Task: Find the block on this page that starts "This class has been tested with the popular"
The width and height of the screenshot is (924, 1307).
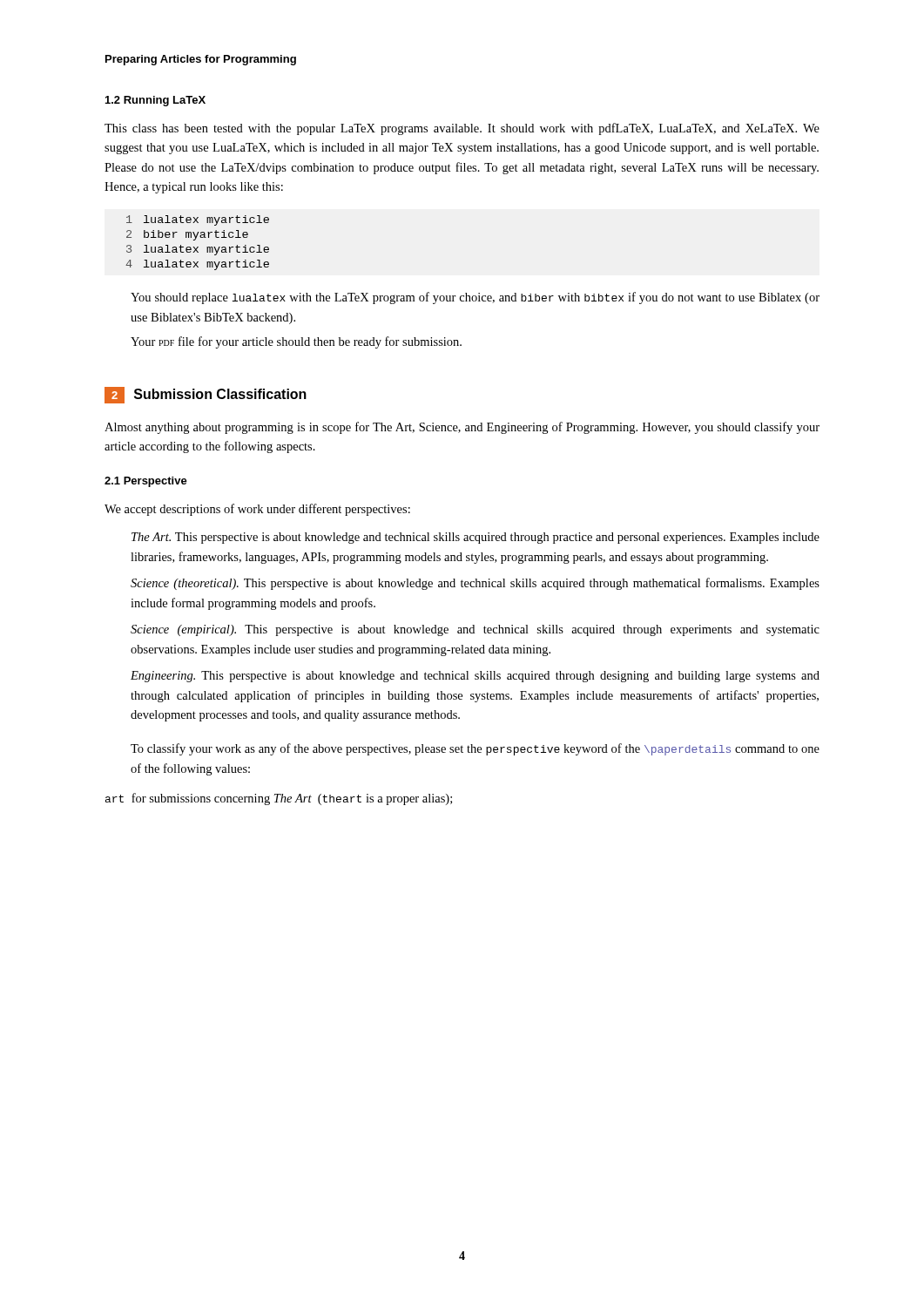Action: pos(462,157)
